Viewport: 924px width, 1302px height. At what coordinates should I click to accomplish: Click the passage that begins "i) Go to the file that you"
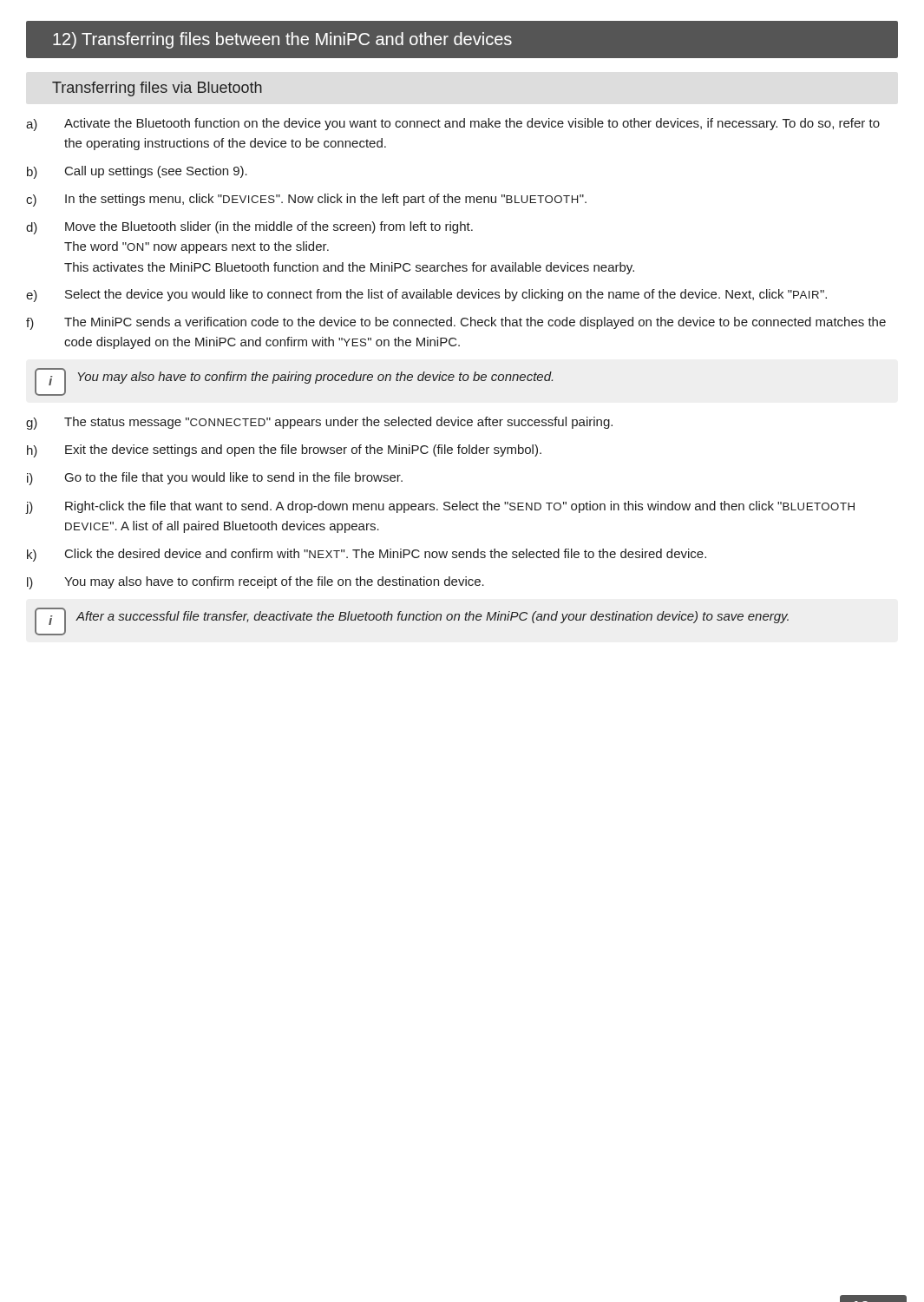pyautogui.click(x=215, y=479)
